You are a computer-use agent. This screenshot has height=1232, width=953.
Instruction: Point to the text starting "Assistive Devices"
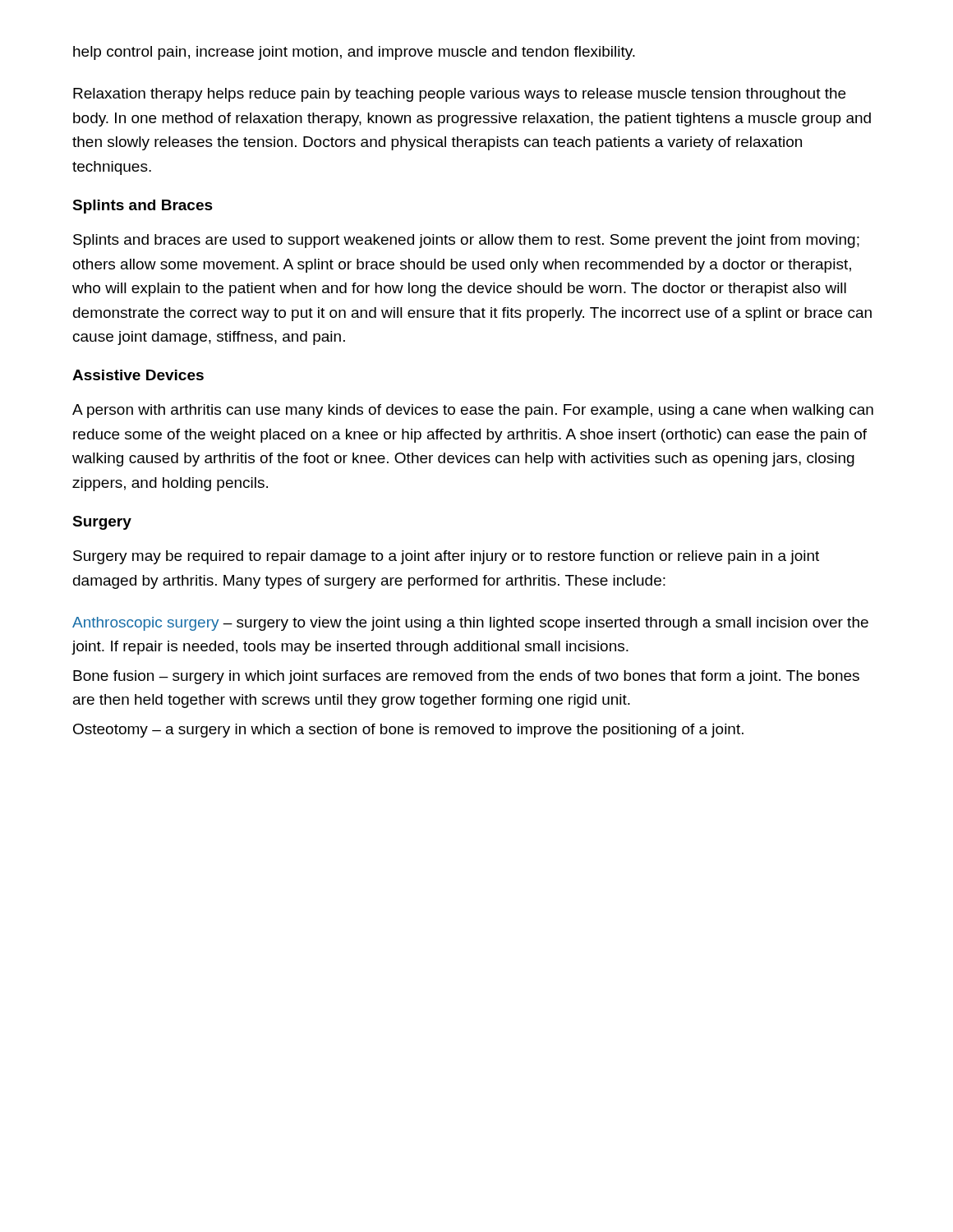(x=138, y=375)
